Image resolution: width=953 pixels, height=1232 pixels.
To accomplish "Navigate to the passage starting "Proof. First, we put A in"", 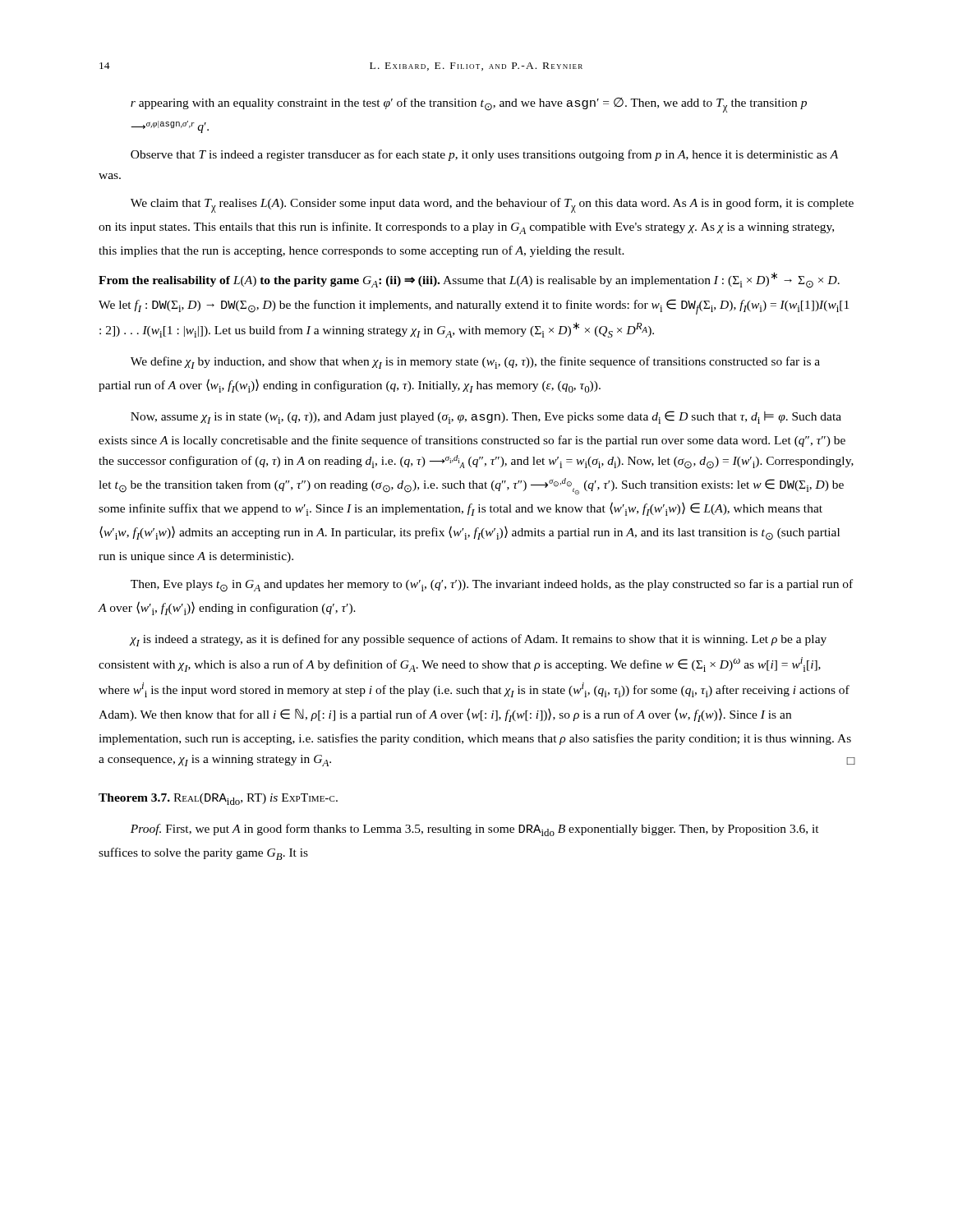I will point(476,842).
